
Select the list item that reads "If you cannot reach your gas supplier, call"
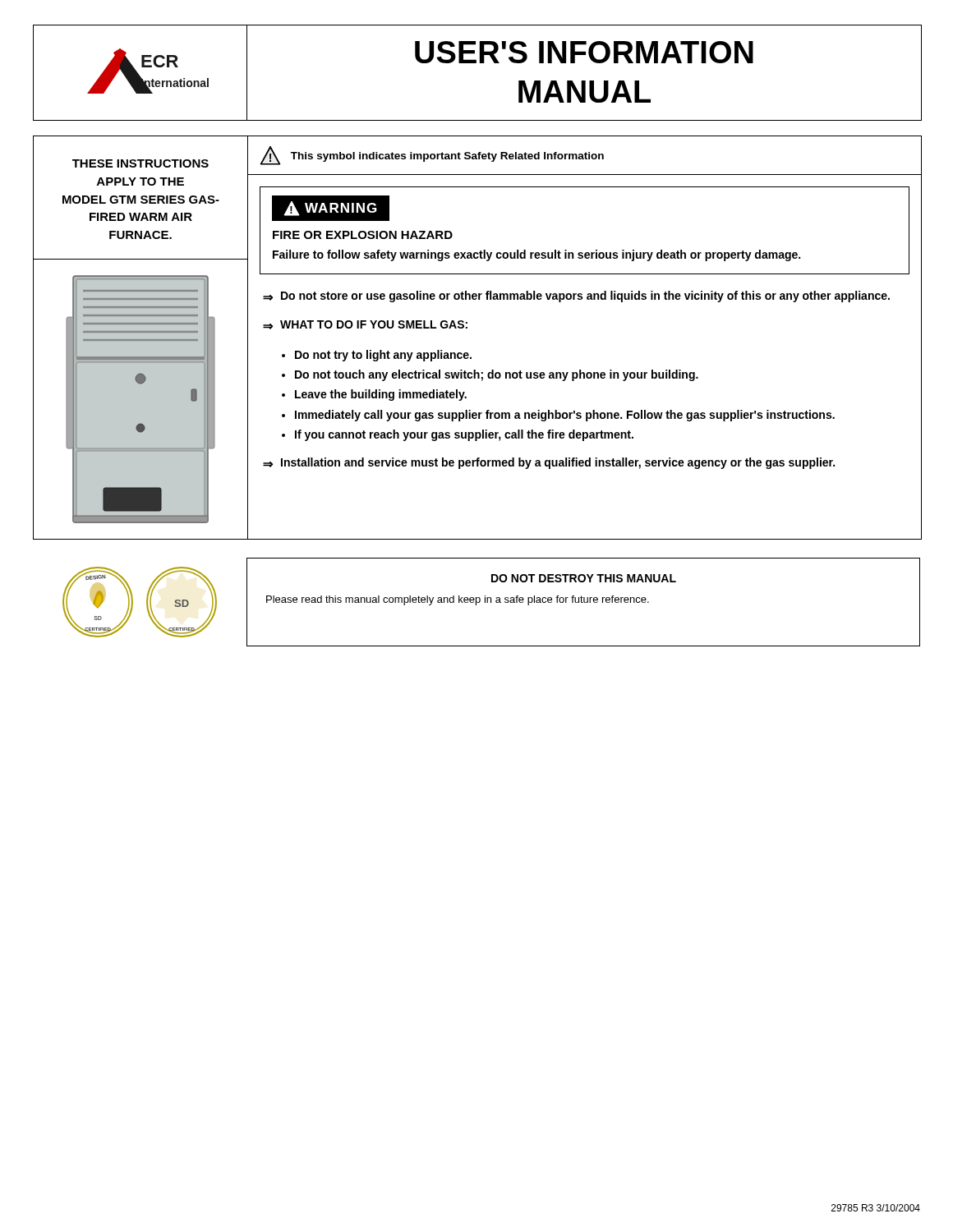[x=464, y=435]
